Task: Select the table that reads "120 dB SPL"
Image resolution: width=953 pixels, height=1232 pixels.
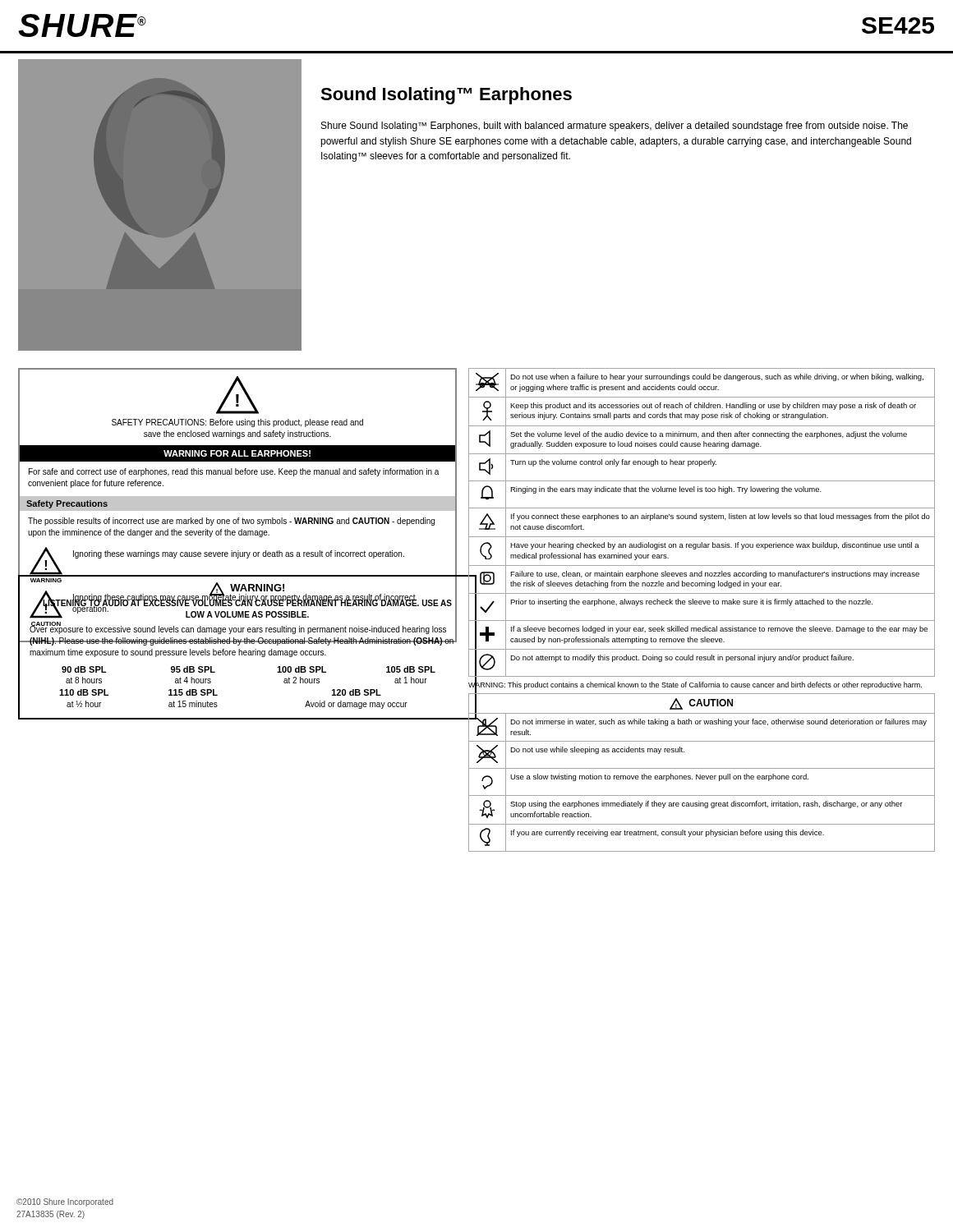Action: [247, 686]
